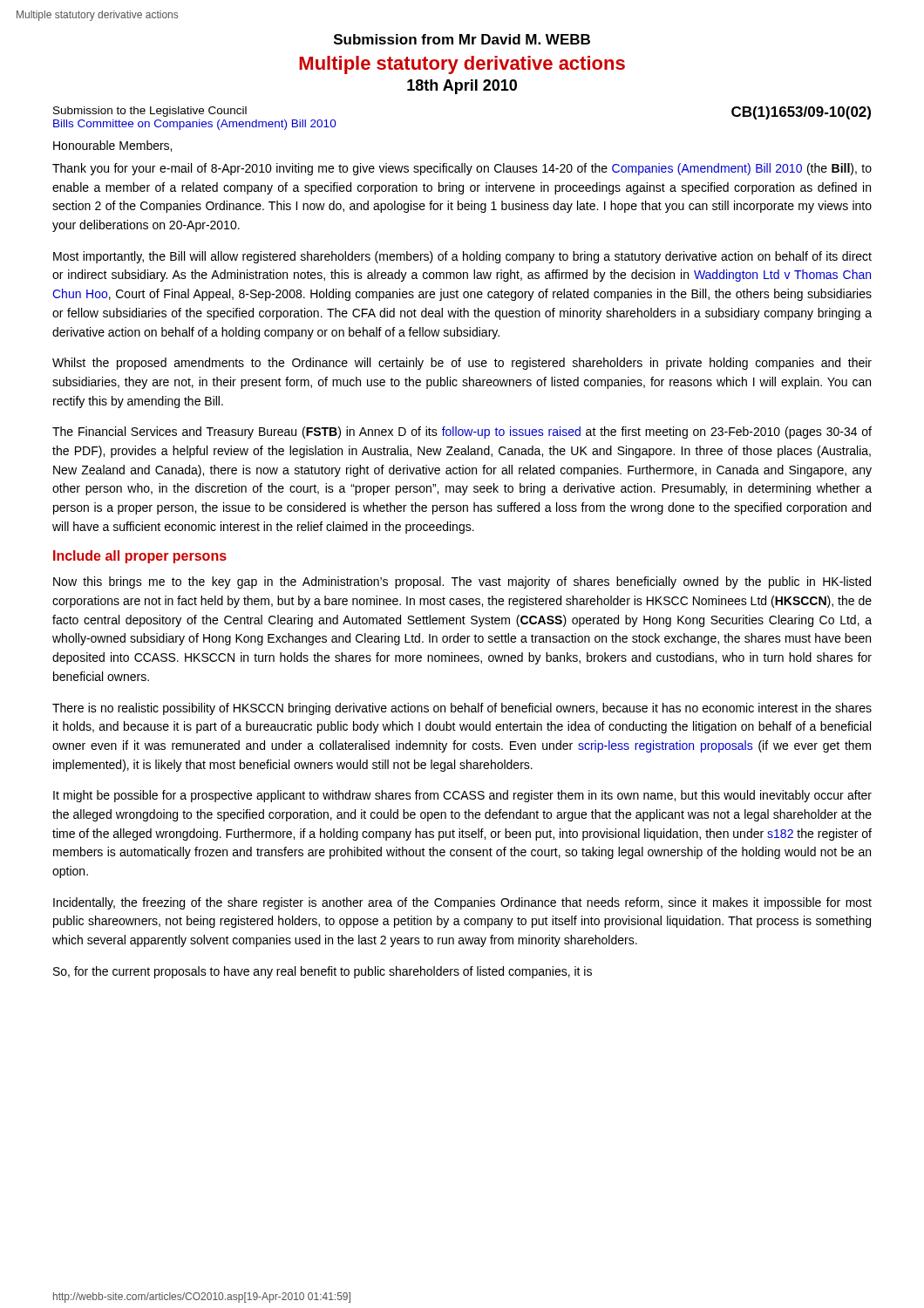
Task: Locate the title that reads "Multiple statutory derivative actions"
Action: 462,63
